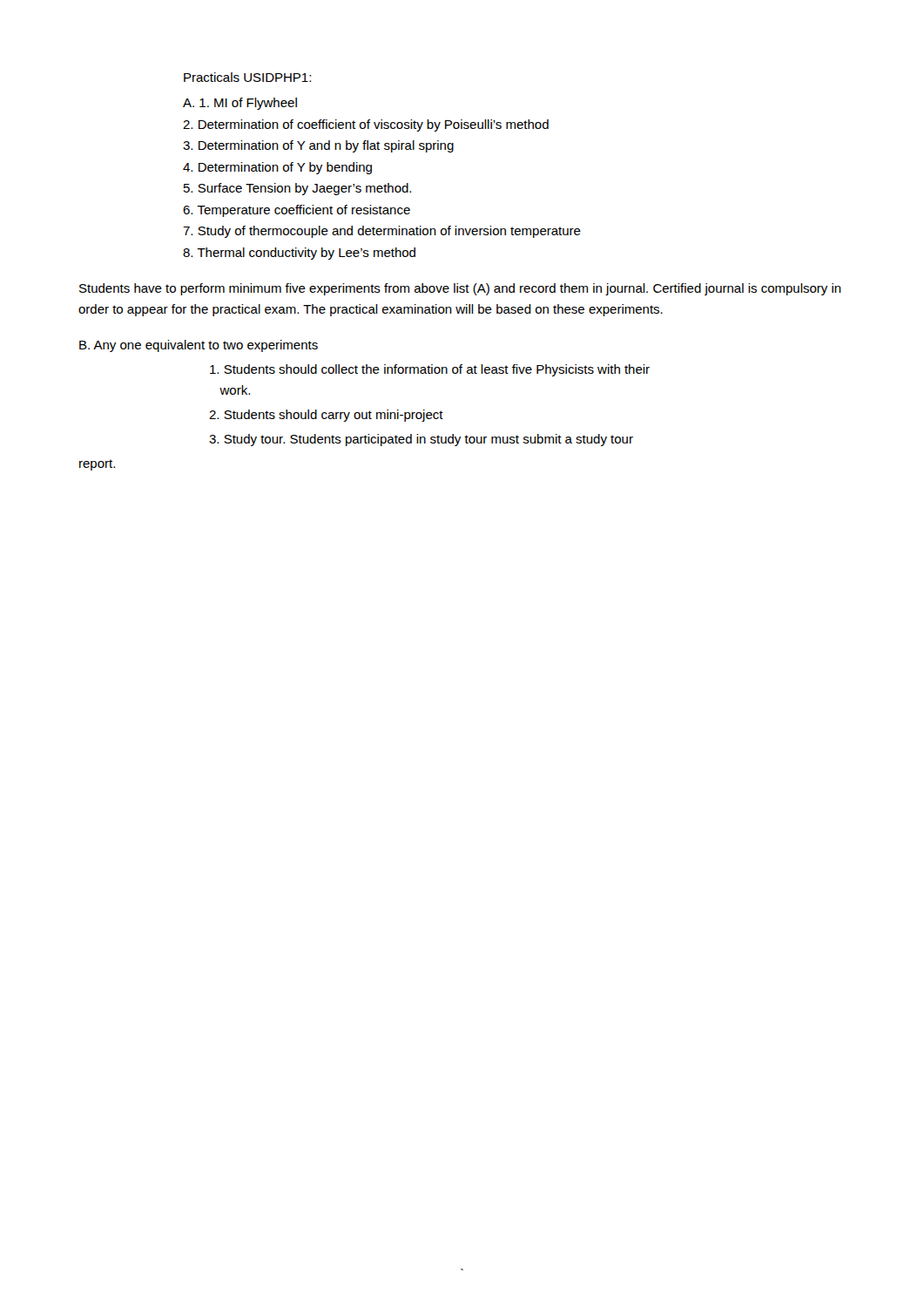Screen dimensions: 1307x924
Task: Find the block on this page that starts "3. Study tour. Students"
Action: [x=421, y=438]
